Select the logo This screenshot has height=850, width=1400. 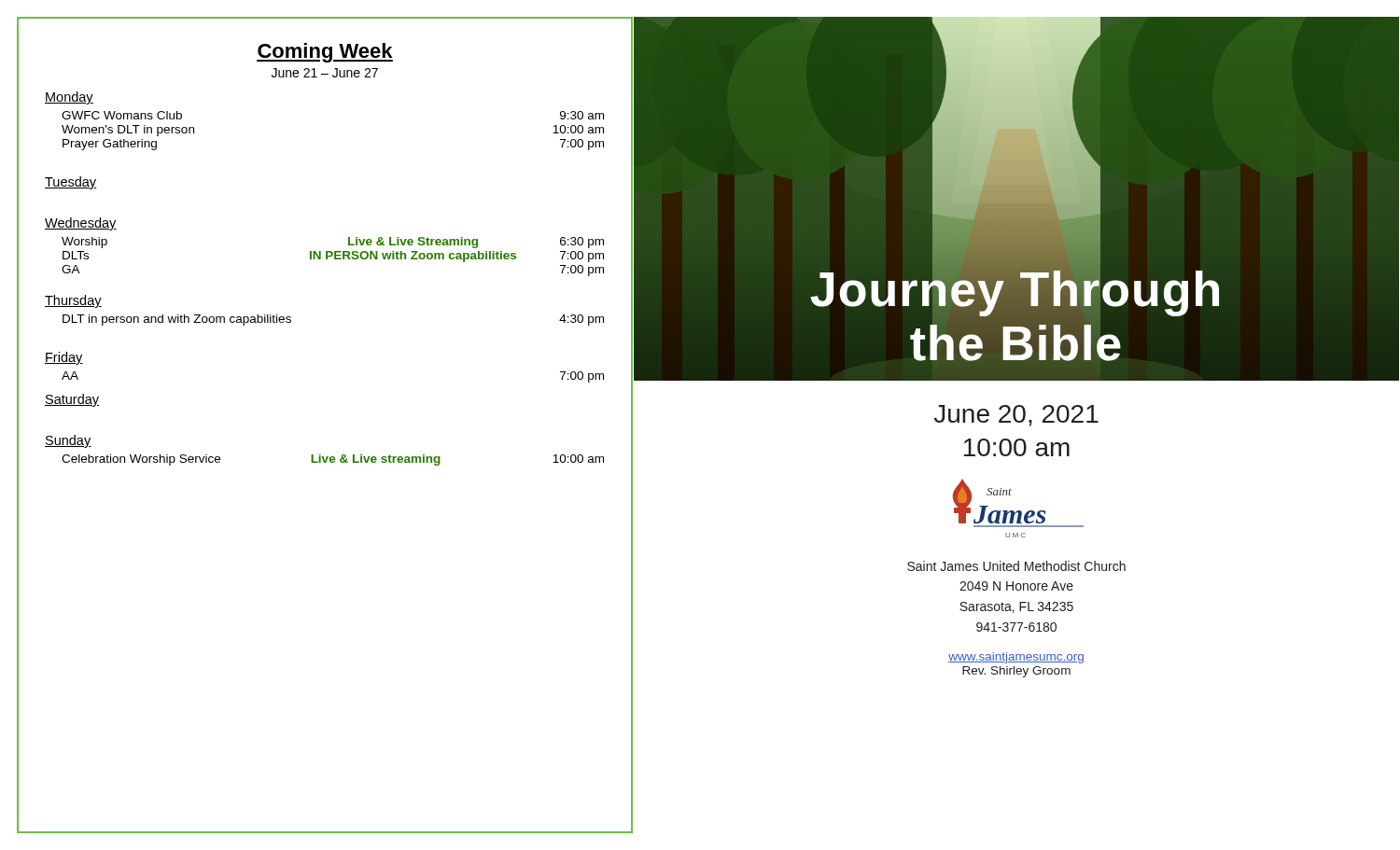1016,511
